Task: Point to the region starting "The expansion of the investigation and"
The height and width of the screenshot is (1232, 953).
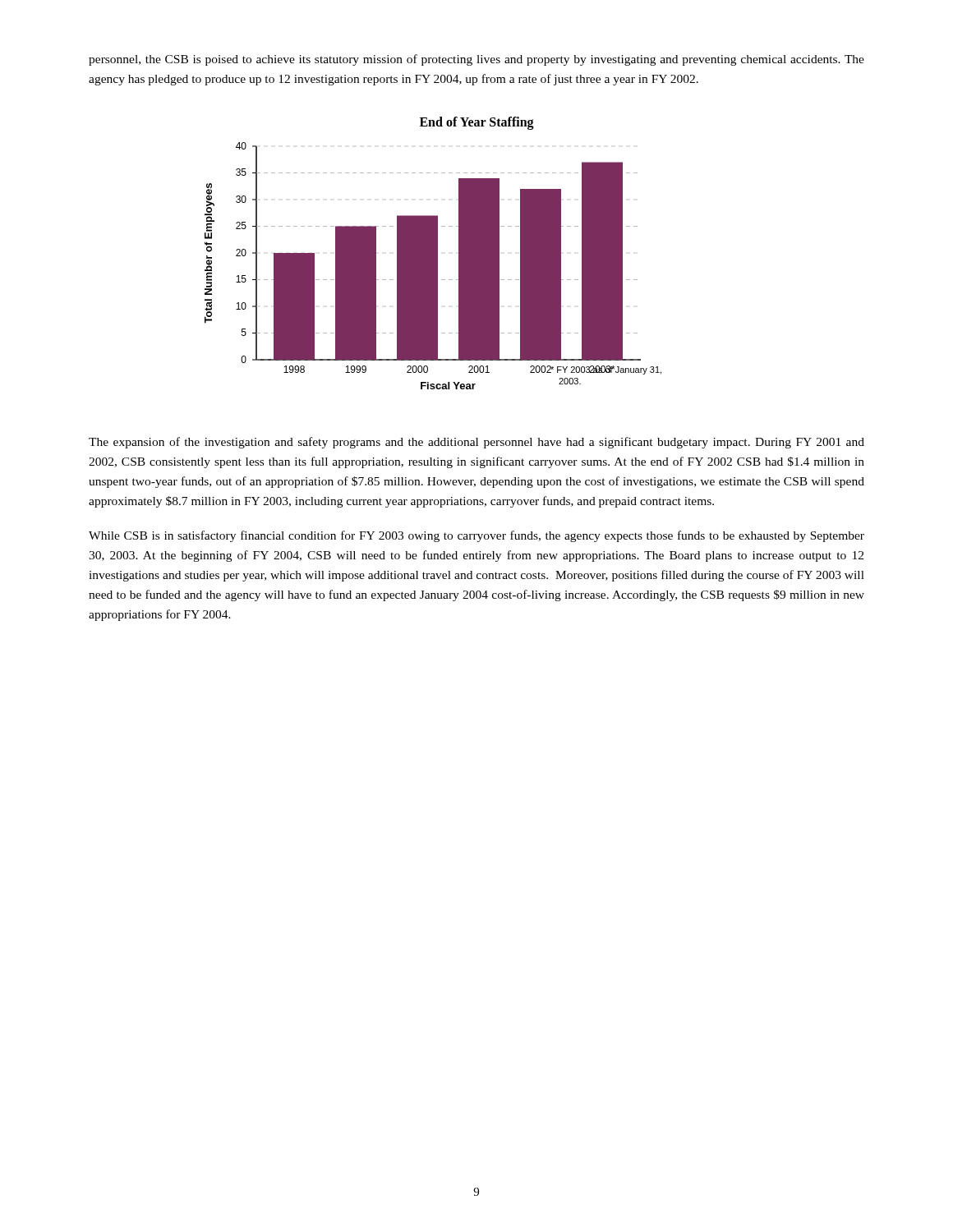Action: [x=476, y=471]
